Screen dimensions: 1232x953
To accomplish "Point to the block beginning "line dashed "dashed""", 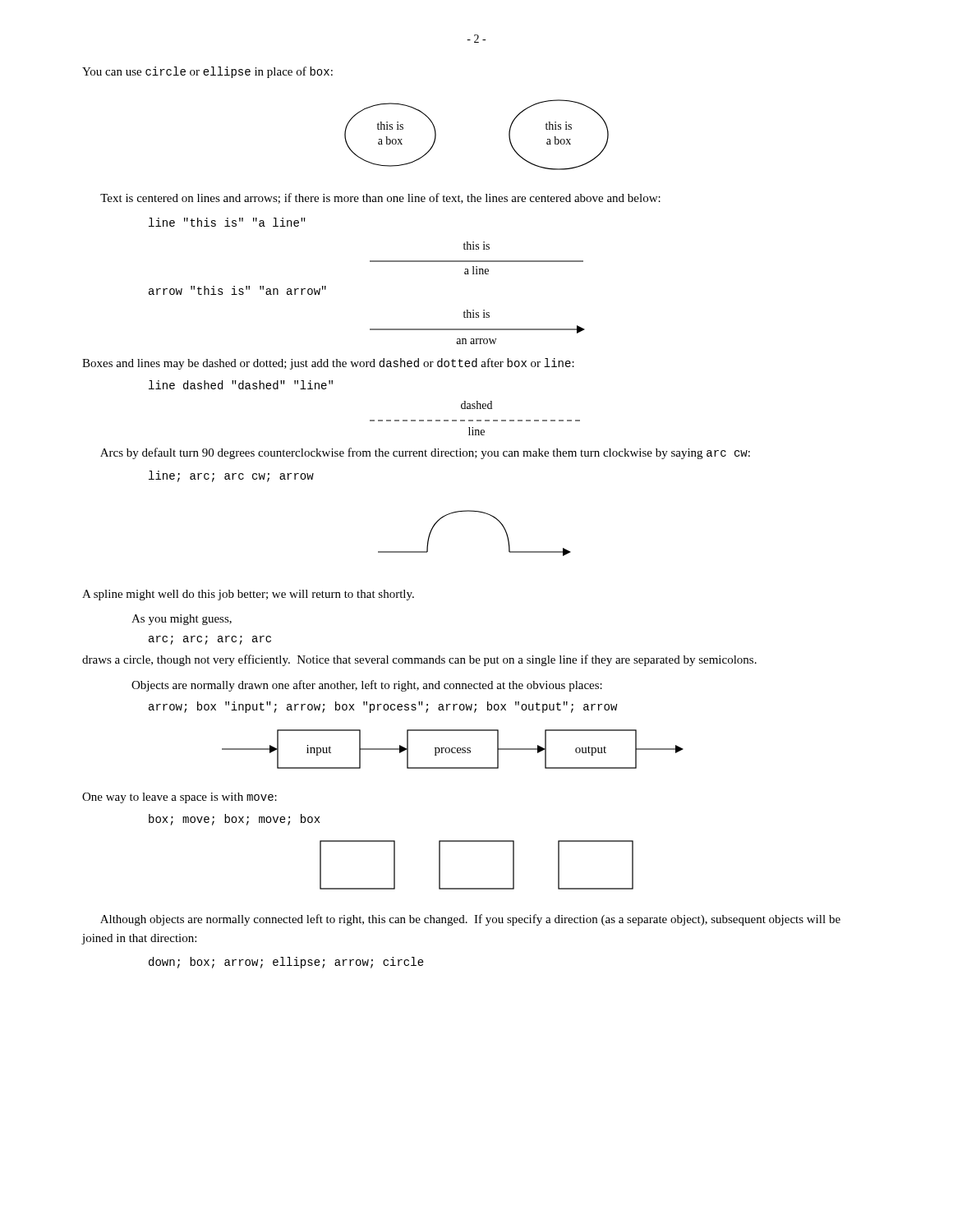I will pos(241,386).
